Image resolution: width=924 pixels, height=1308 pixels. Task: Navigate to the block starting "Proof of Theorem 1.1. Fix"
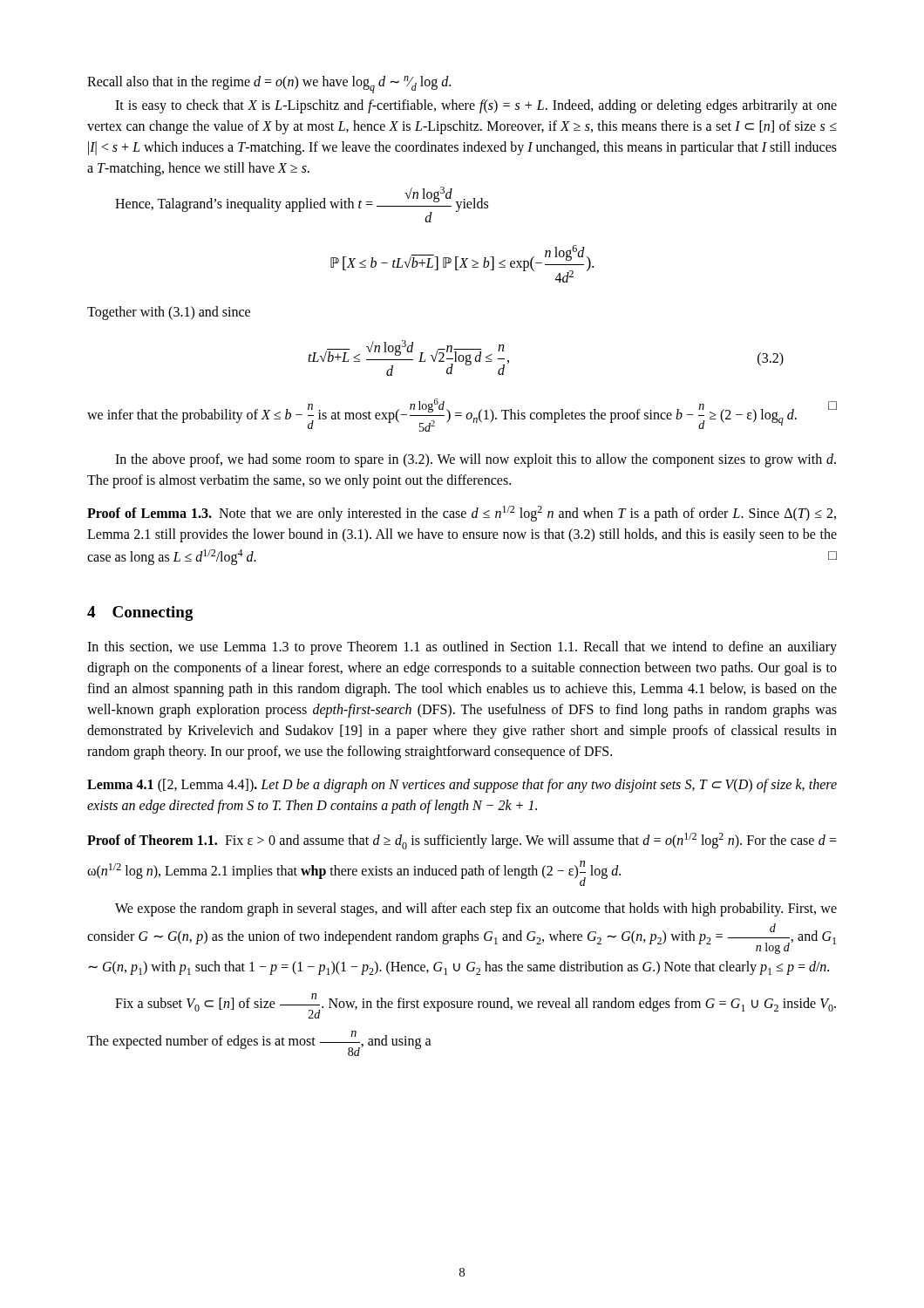(x=462, y=861)
